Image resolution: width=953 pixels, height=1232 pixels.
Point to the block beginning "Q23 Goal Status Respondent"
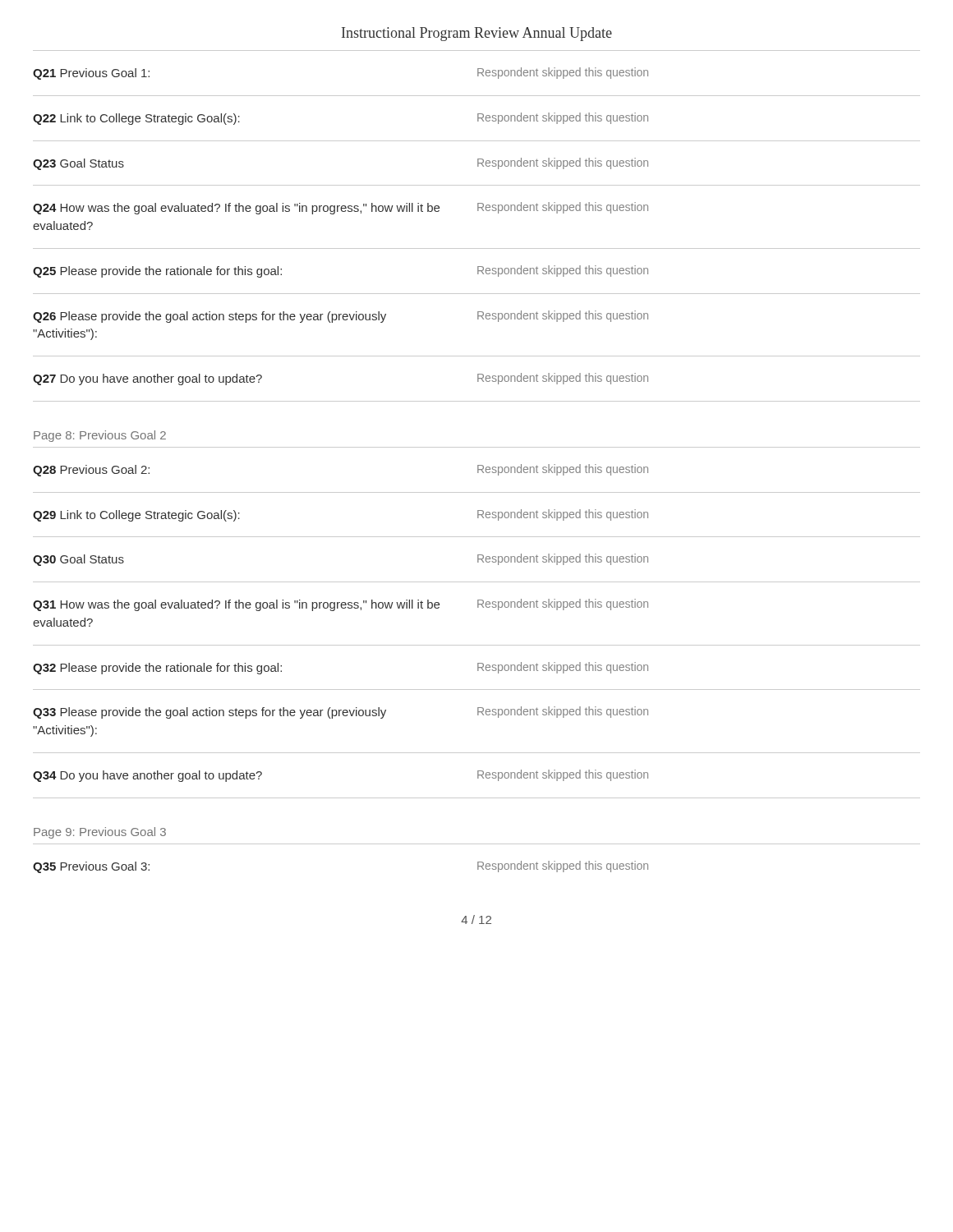(x=476, y=163)
